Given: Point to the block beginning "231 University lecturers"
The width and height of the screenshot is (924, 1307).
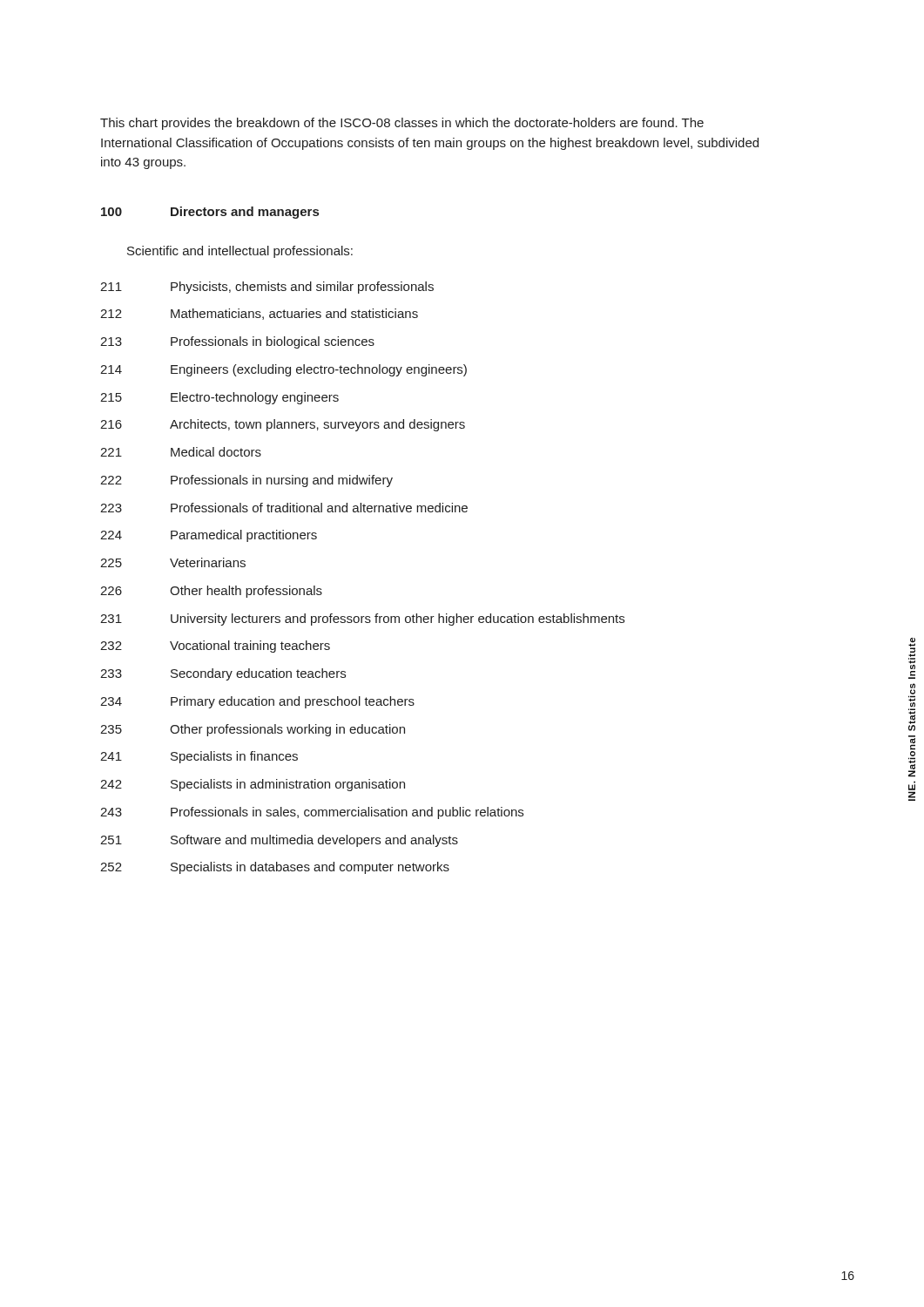Looking at the screenshot, I should 477,618.
